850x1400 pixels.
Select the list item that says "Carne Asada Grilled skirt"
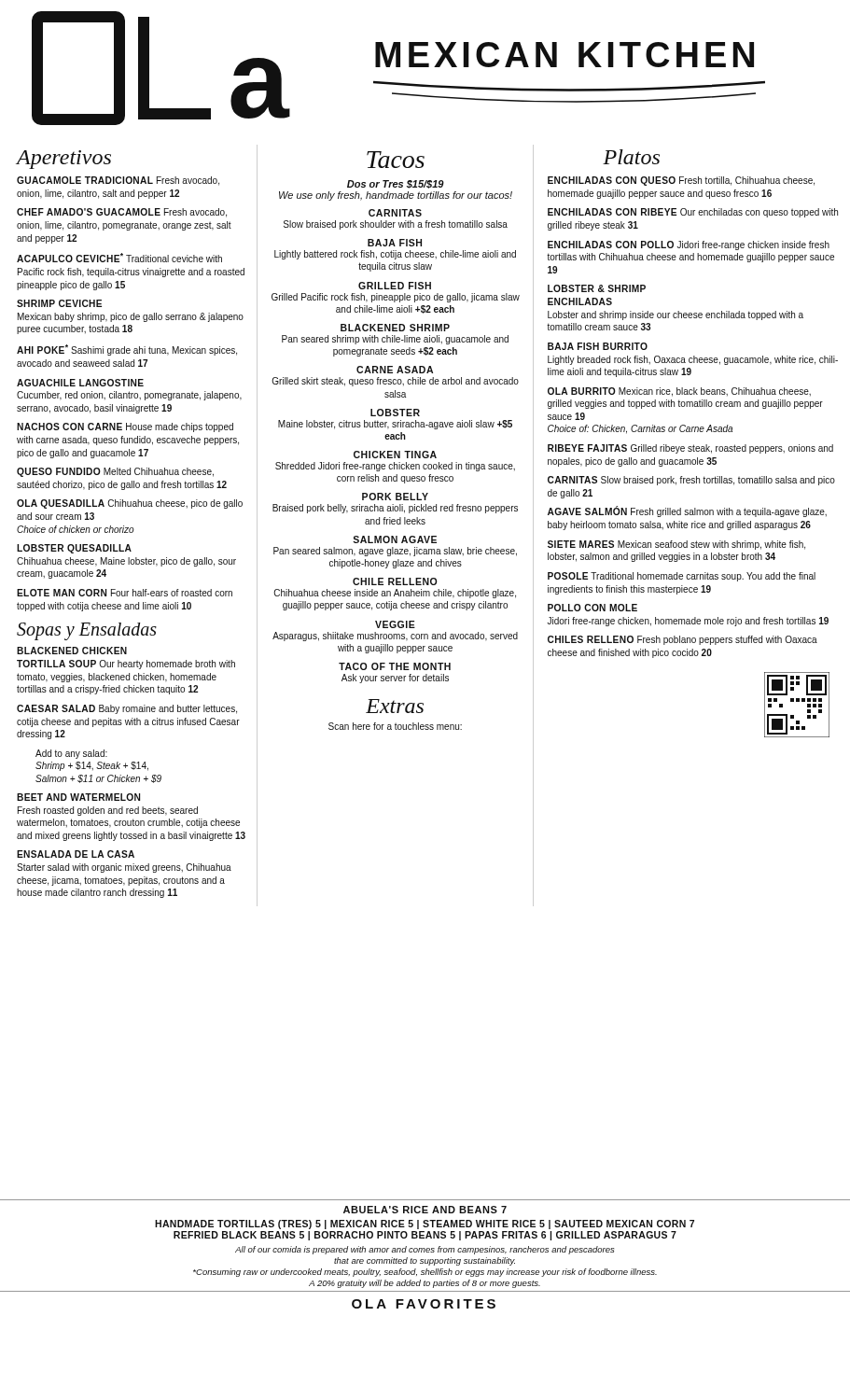(395, 382)
